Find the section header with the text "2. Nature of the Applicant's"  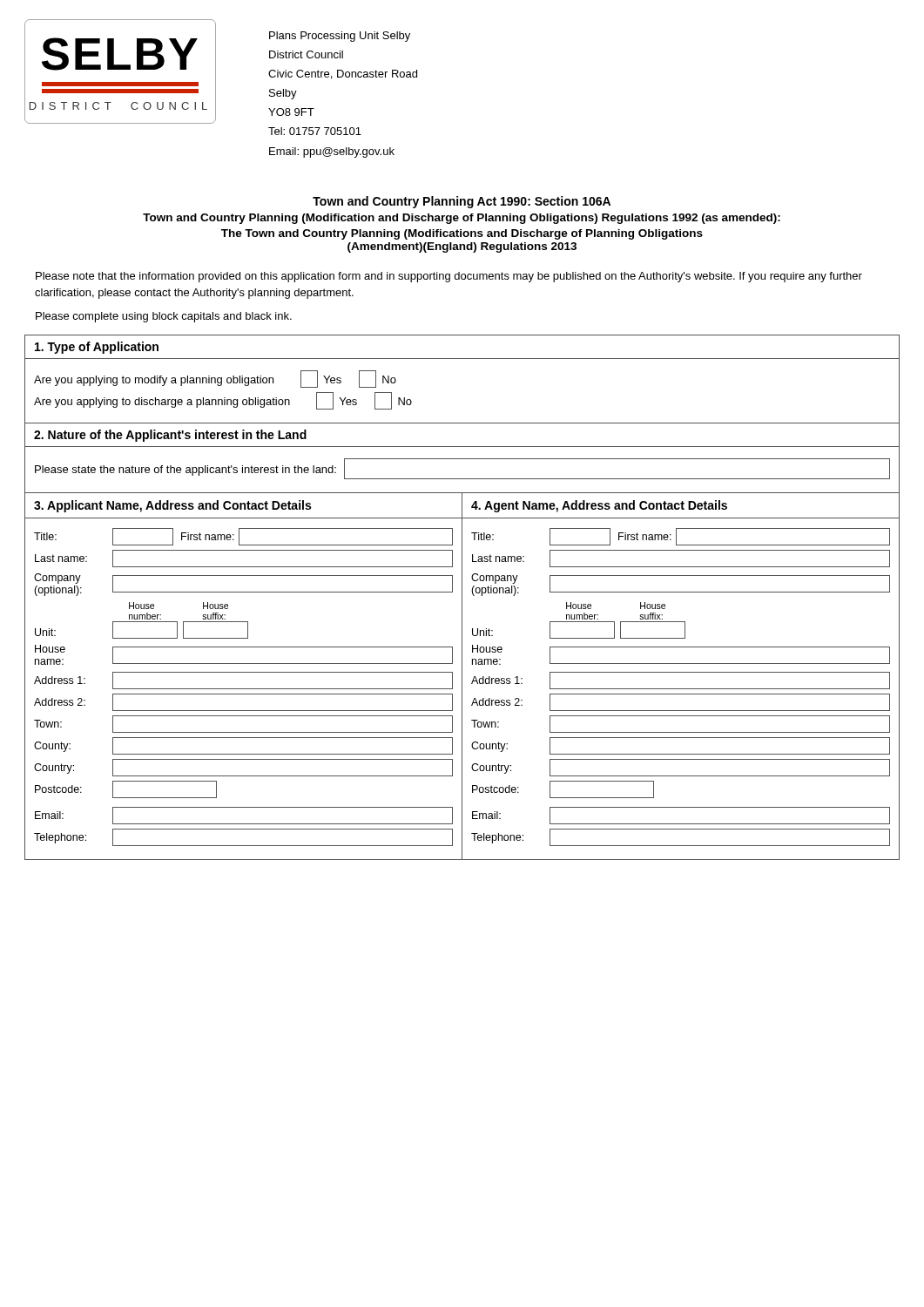pos(170,435)
